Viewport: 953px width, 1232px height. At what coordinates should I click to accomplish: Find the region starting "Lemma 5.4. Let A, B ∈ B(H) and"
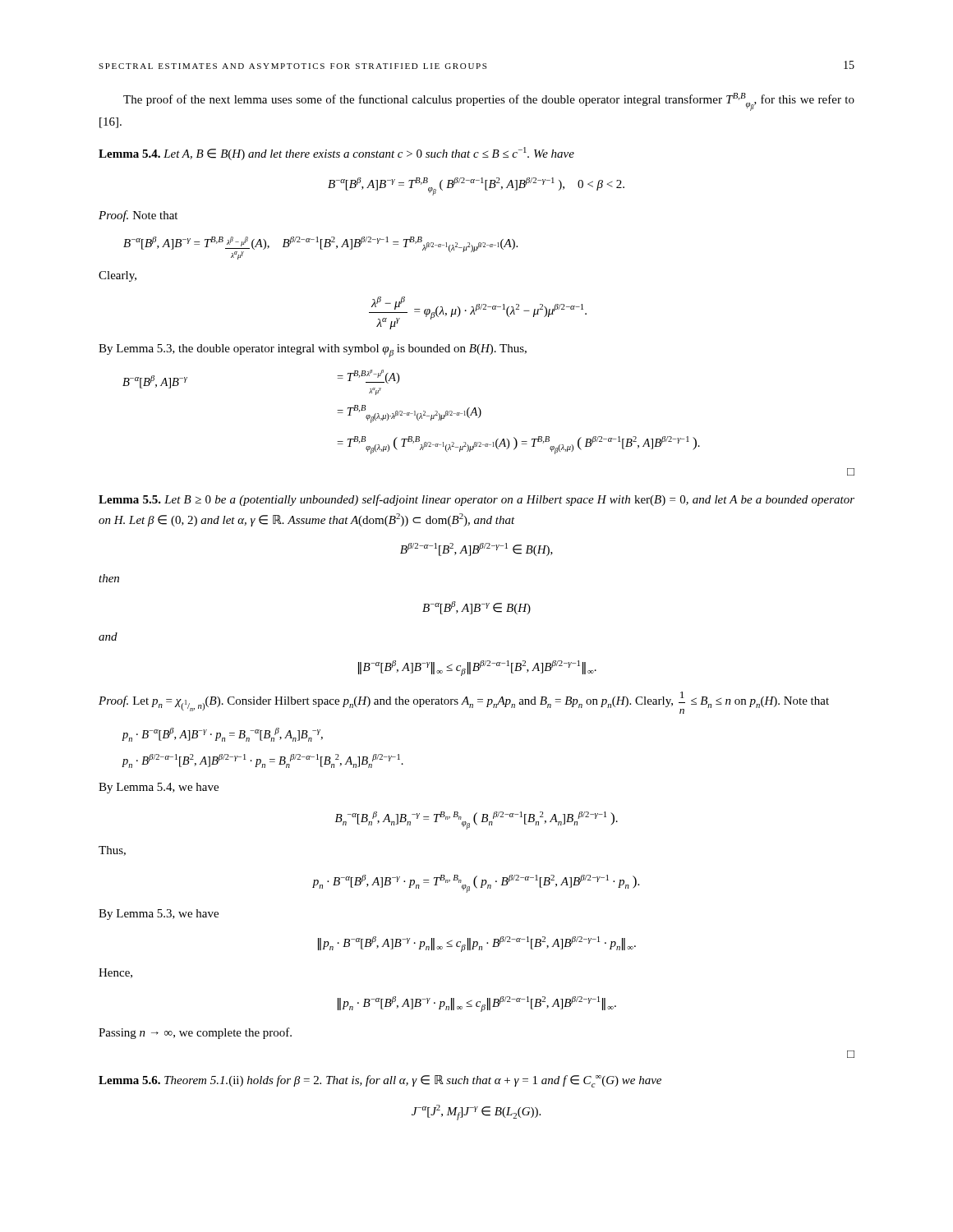tap(476, 171)
